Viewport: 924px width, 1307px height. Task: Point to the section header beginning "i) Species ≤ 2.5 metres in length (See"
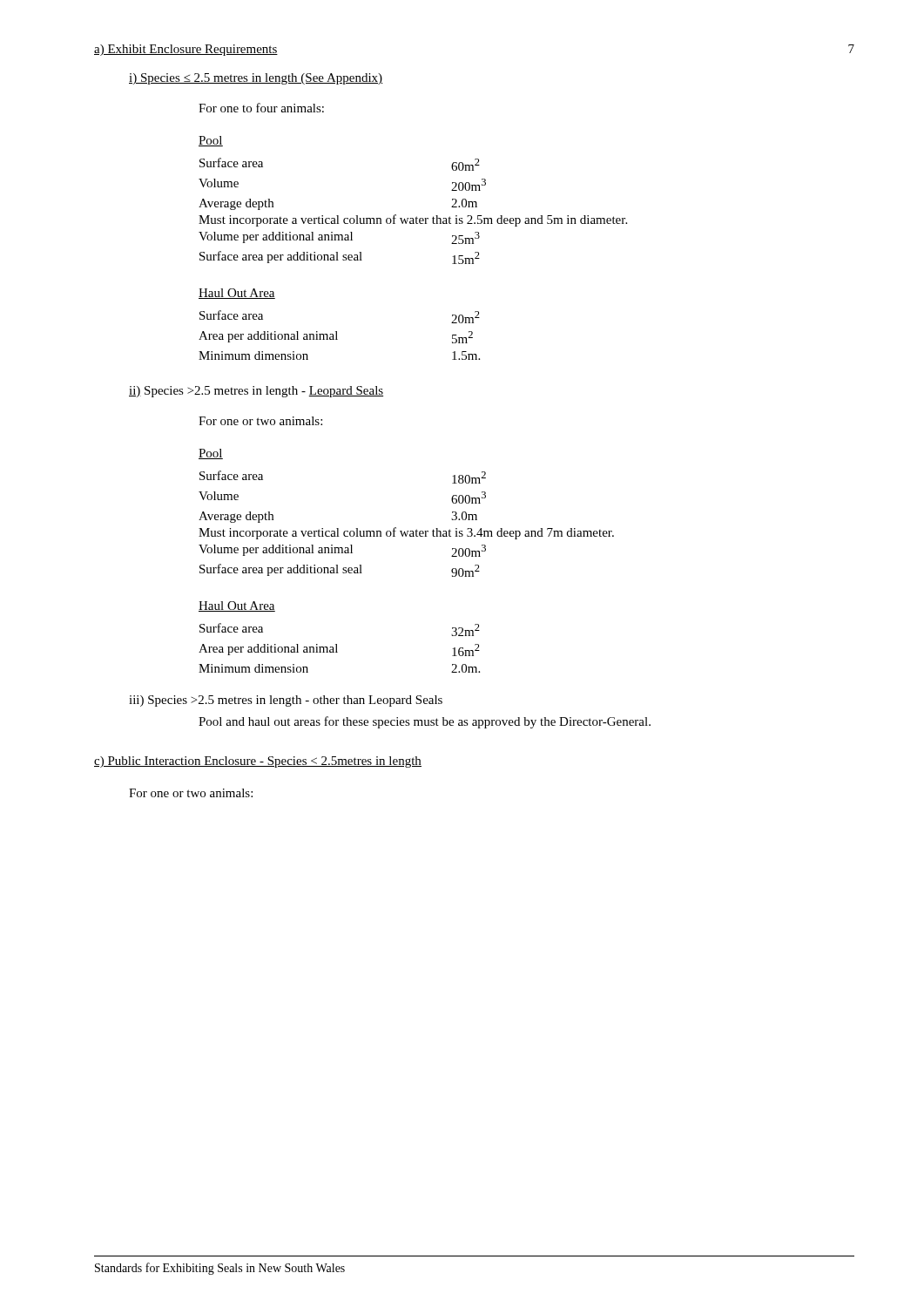[256, 78]
